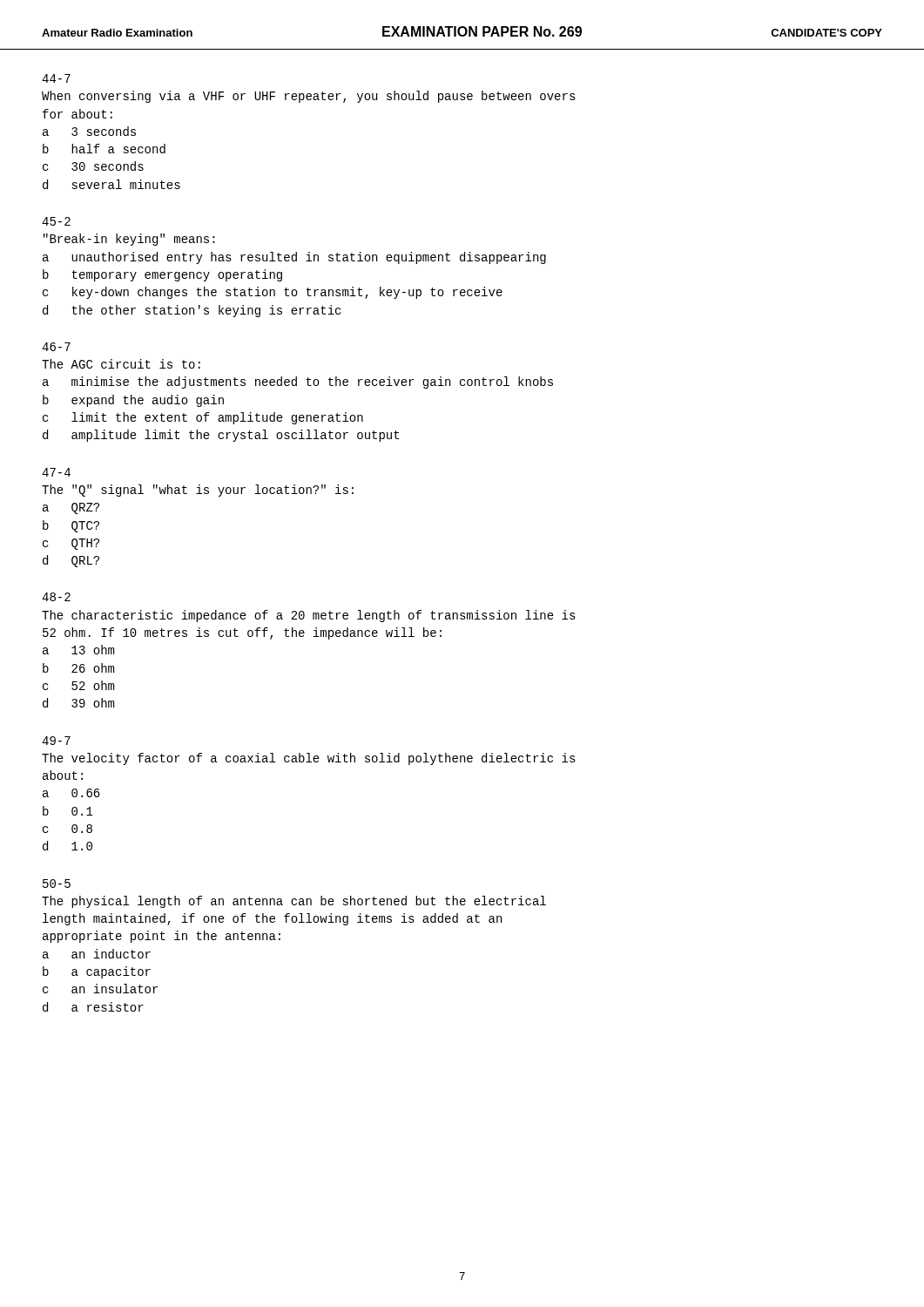Click on the list item that says "49-7 The velocity factor of a coaxial cable"
The image size is (924, 1307).
pyautogui.click(x=56, y=741)
